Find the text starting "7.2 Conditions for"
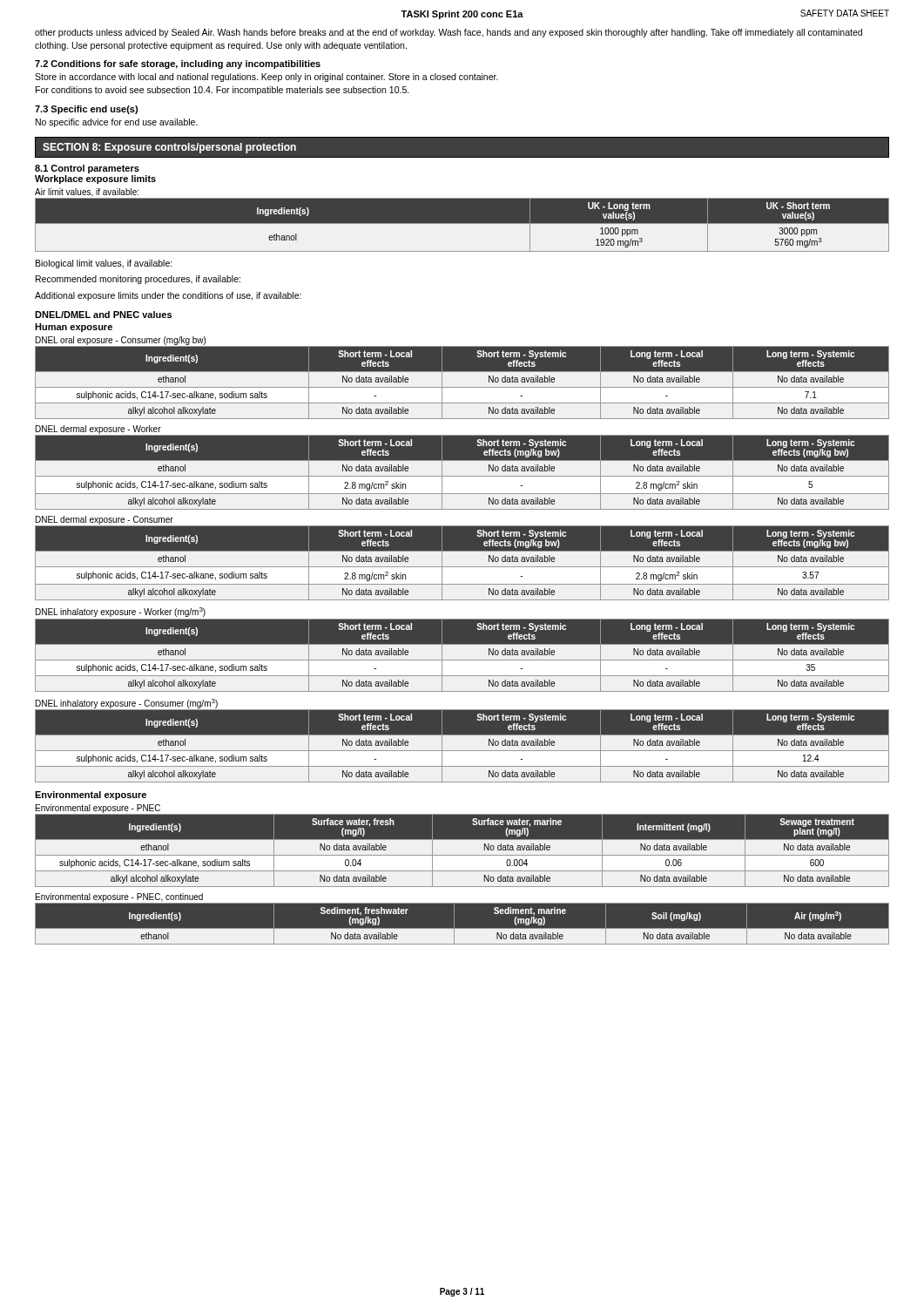Viewport: 924px width, 1307px height. [x=178, y=64]
